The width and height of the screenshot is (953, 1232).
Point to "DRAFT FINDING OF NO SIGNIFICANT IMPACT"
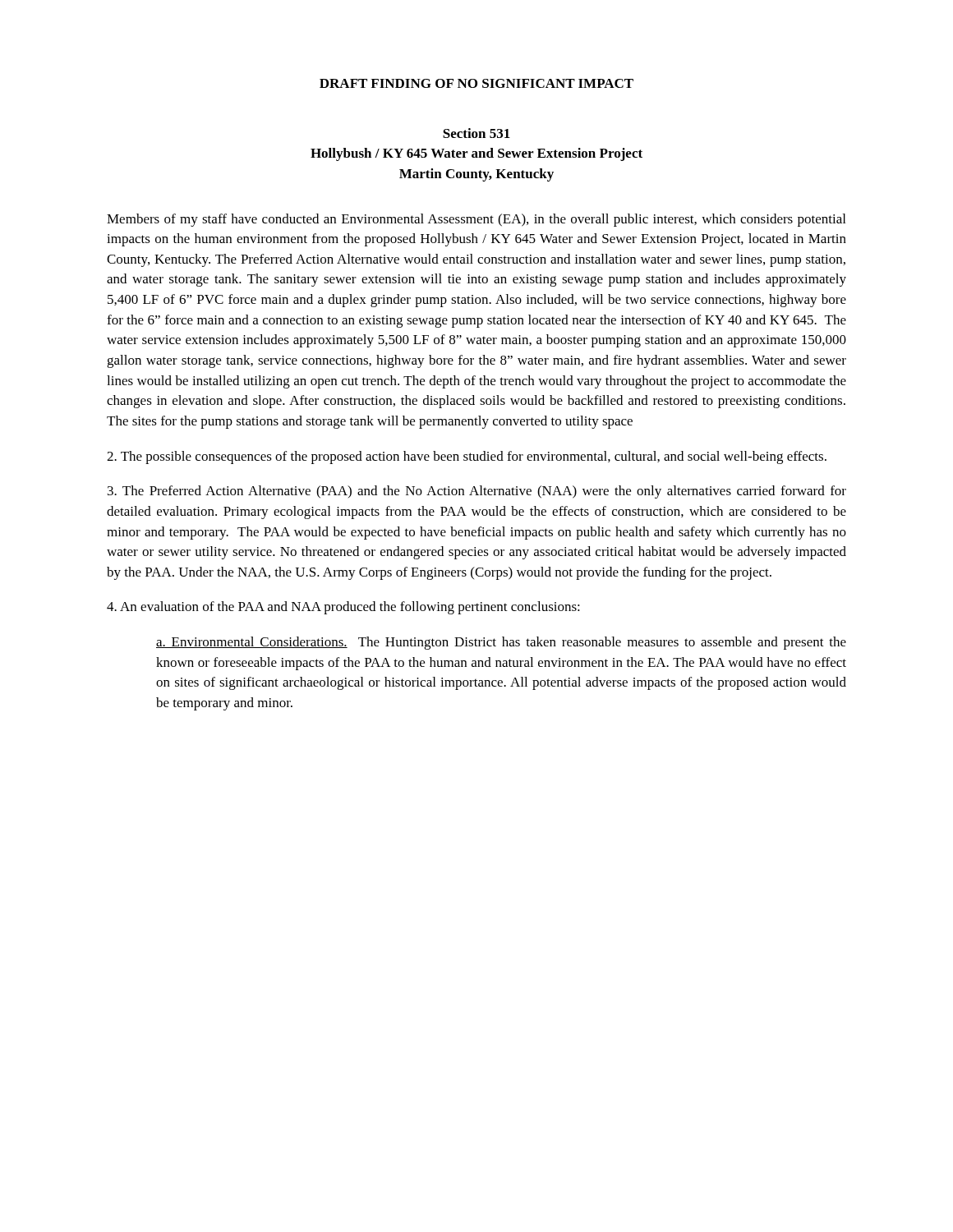(x=476, y=83)
